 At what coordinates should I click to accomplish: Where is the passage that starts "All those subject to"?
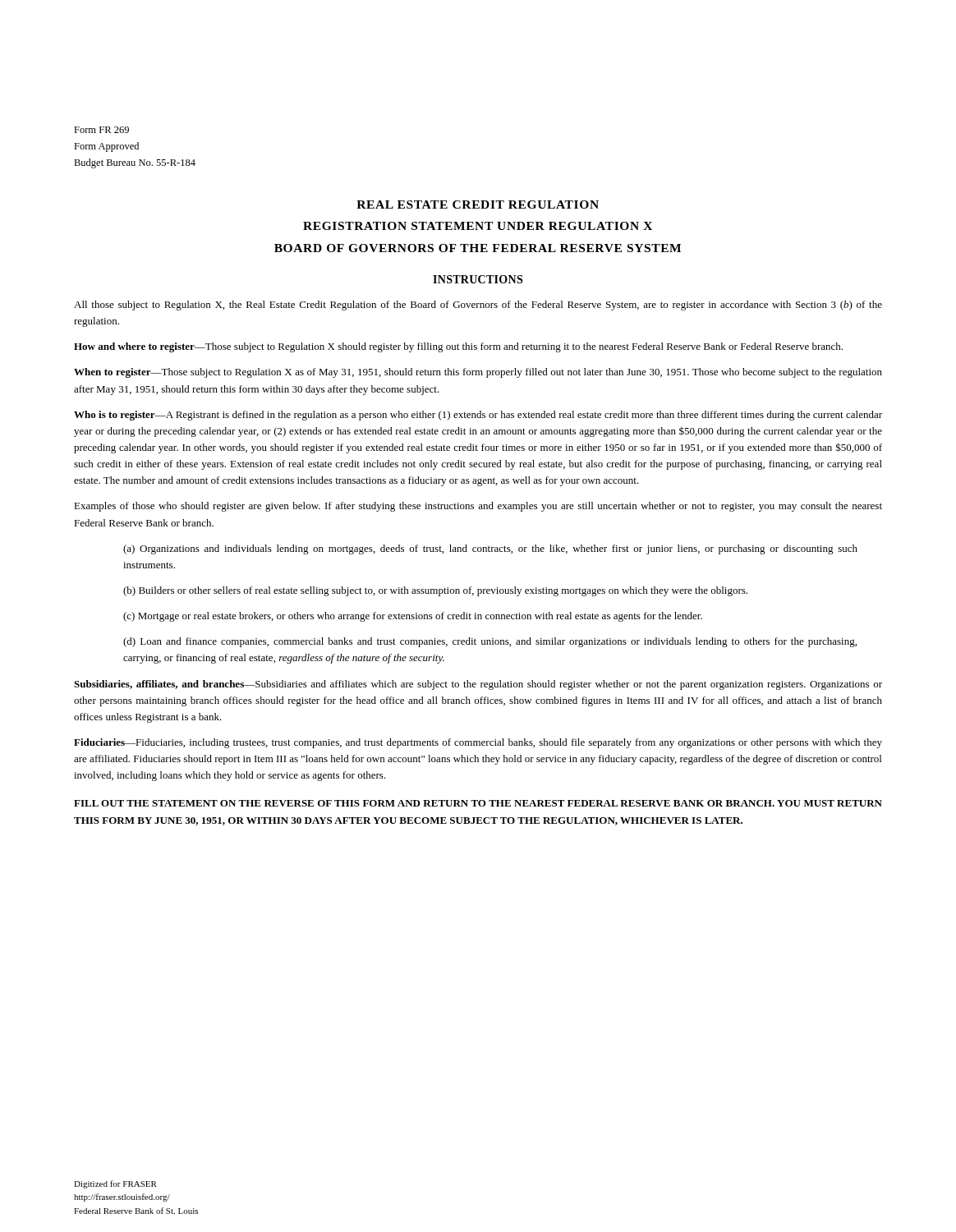478,313
